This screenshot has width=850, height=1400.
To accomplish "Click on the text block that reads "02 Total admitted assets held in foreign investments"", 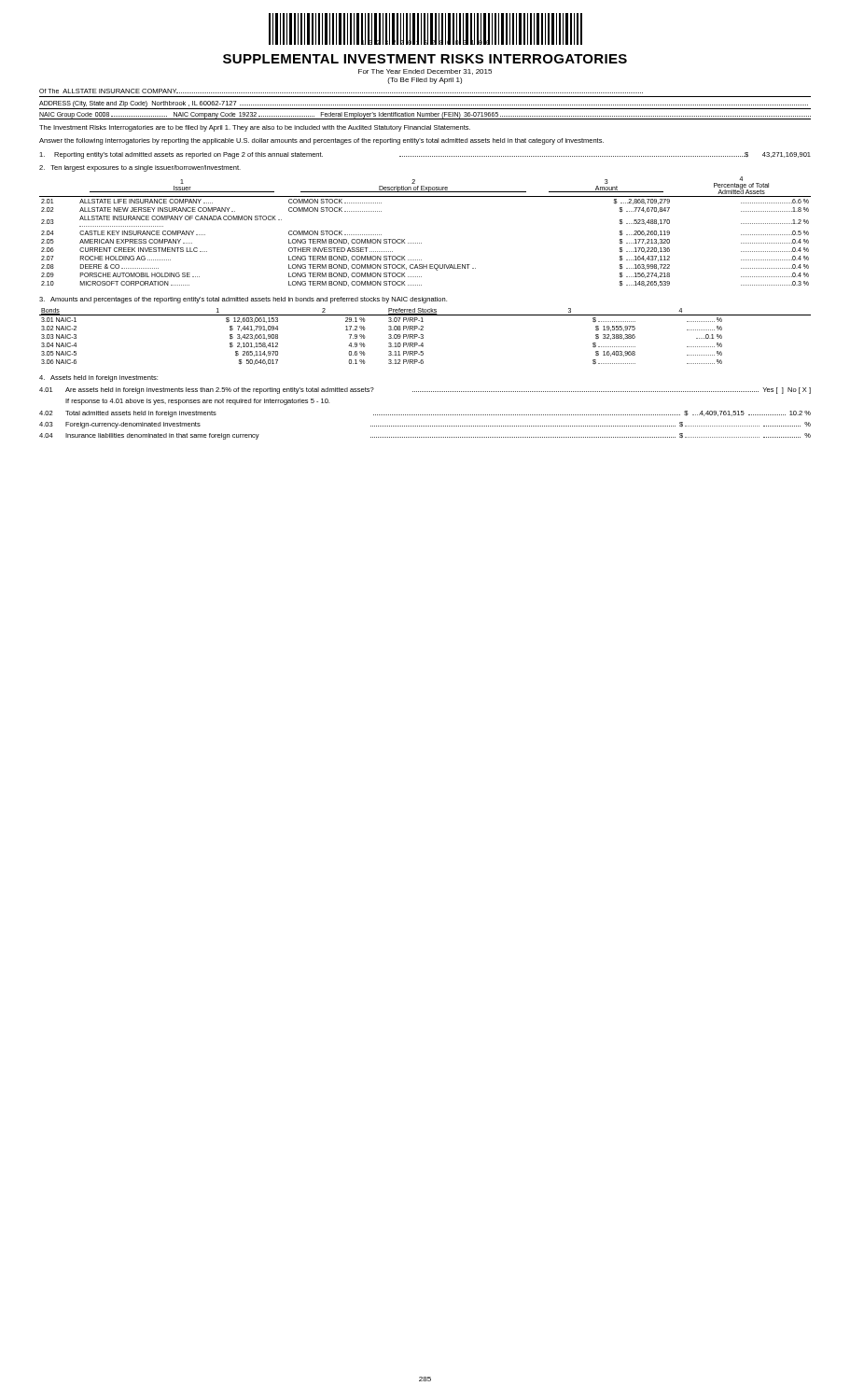I will pyautogui.click(x=425, y=413).
